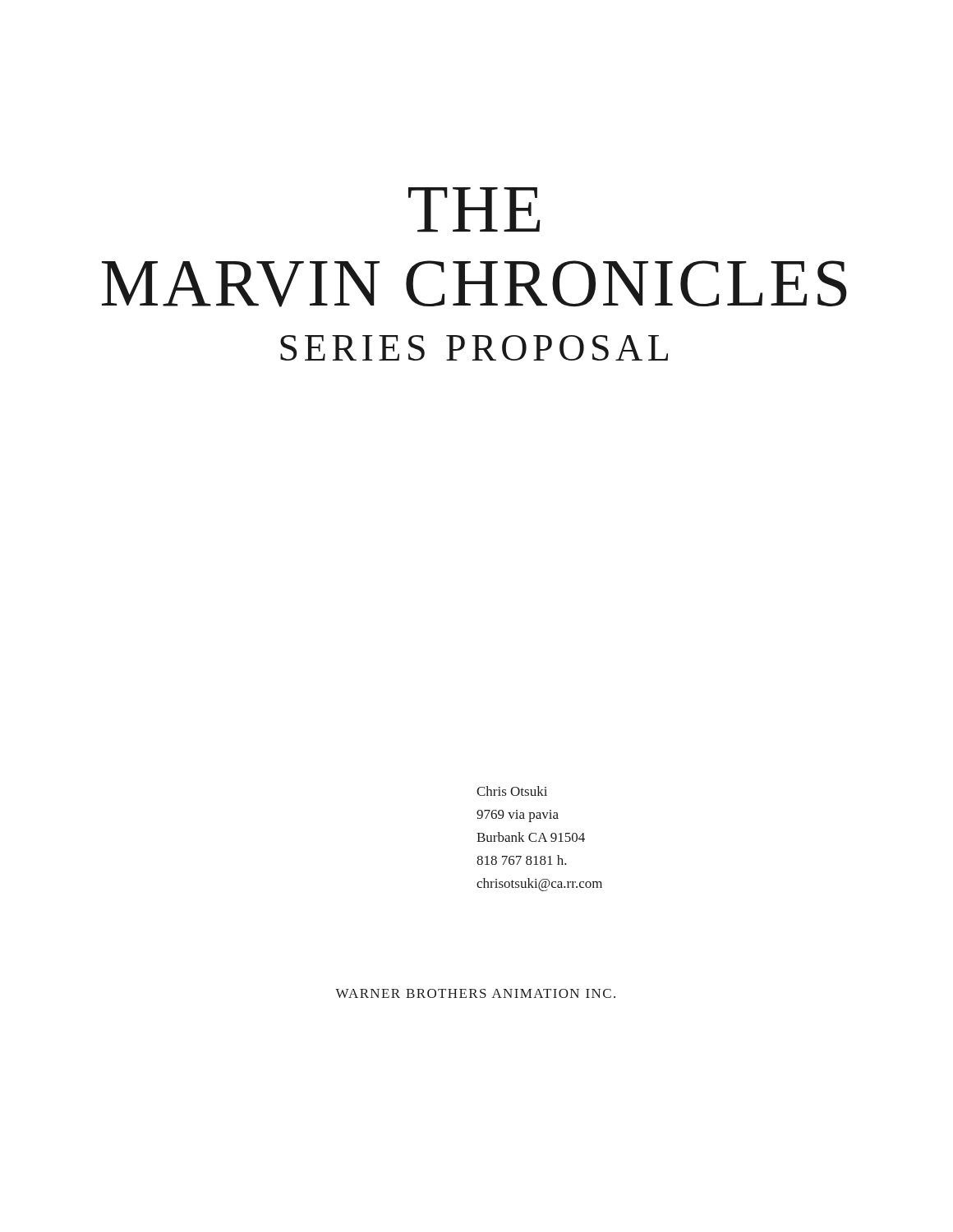Point to the region starting "WARNER BROTHERS ANIMATION INC."
The image size is (953, 1232).
476,993
